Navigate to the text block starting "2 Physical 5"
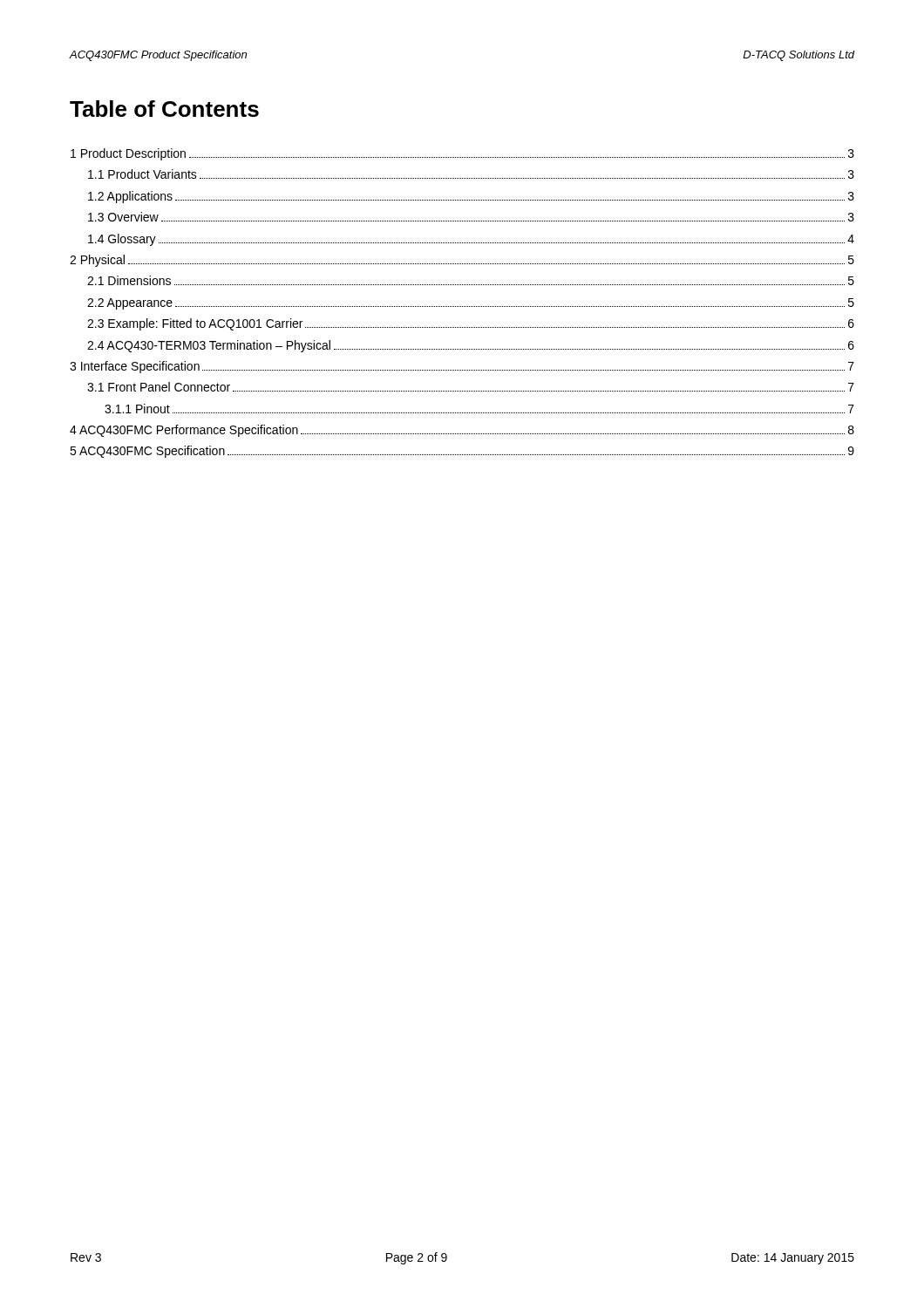 click(x=462, y=260)
